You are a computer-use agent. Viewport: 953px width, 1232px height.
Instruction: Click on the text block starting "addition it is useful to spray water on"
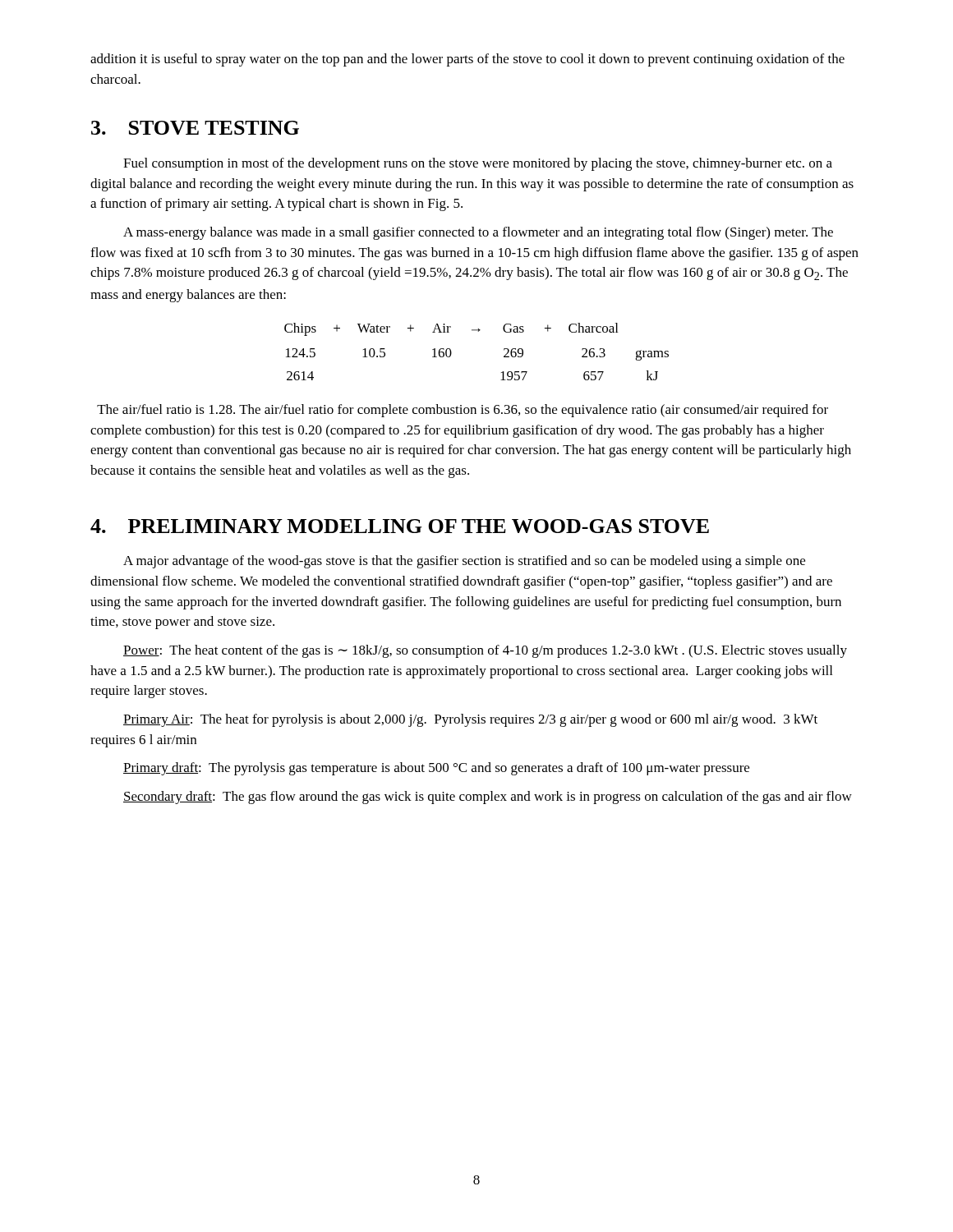click(468, 69)
